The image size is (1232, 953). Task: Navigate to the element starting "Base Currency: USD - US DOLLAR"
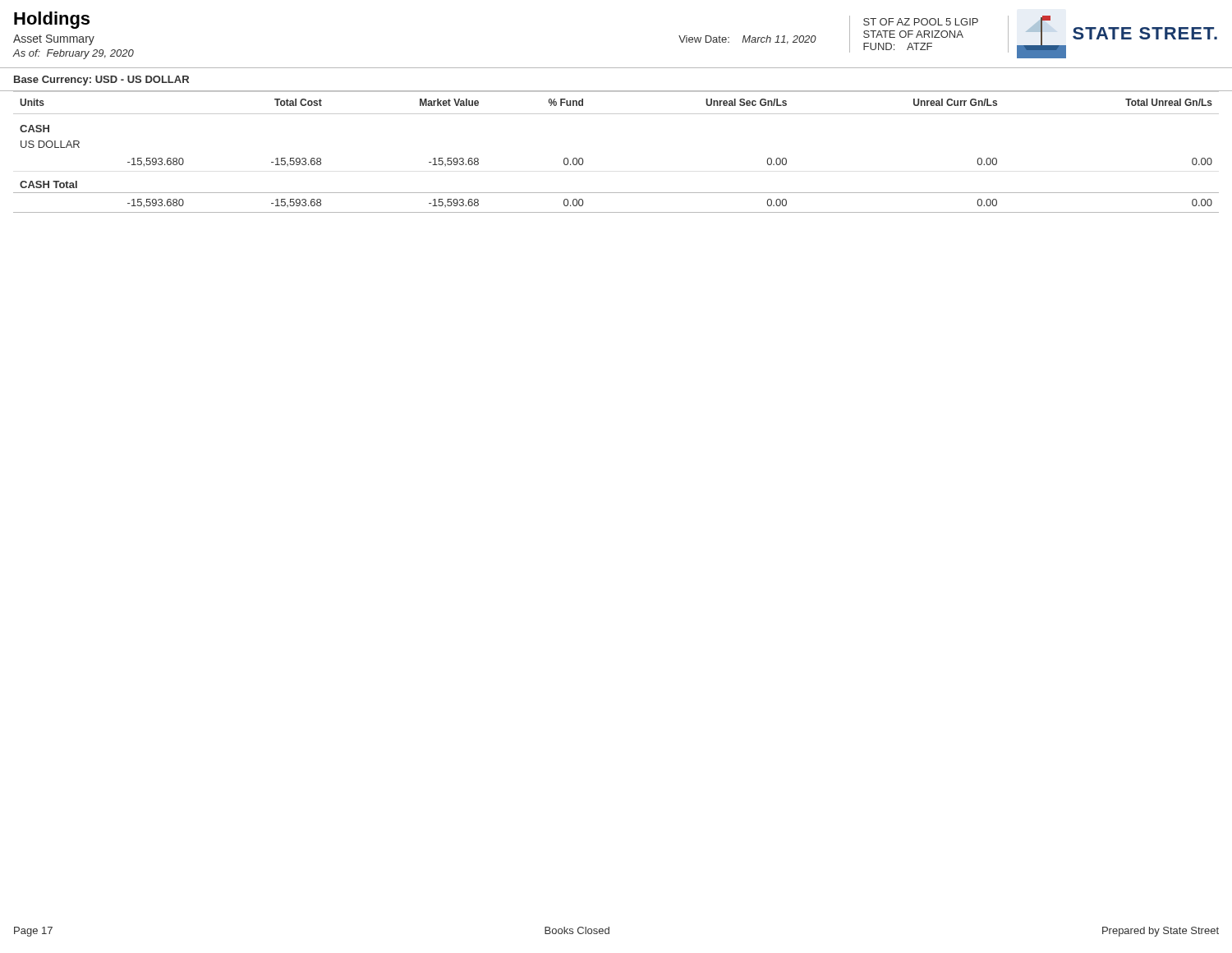pyautogui.click(x=101, y=79)
